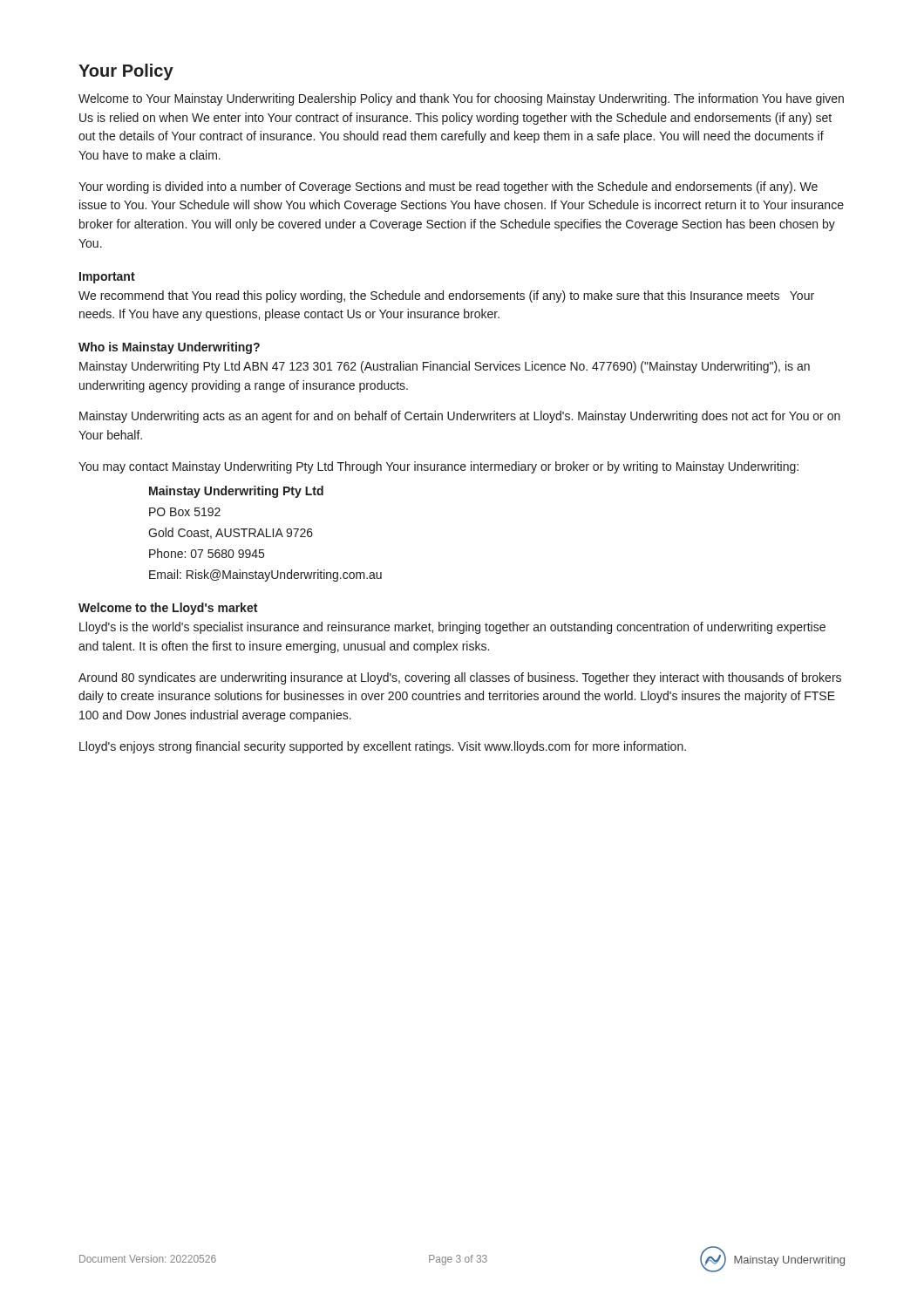Find the region starting "Lloyd's is the world's specialist insurance"
The width and height of the screenshot is (924, 1308).
point(452,637)
